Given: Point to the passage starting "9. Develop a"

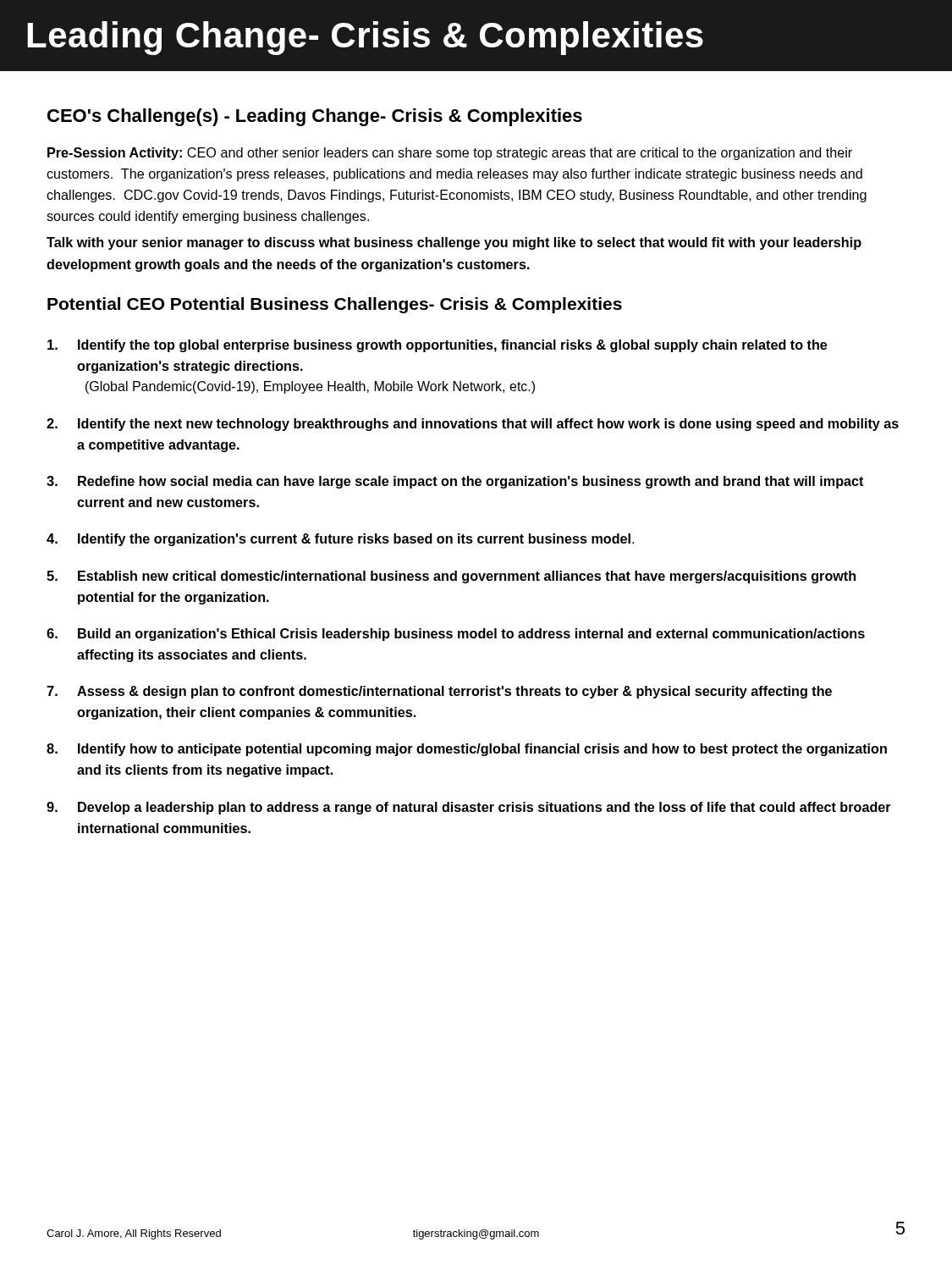Looking at the screenshot, I should 476,818.
